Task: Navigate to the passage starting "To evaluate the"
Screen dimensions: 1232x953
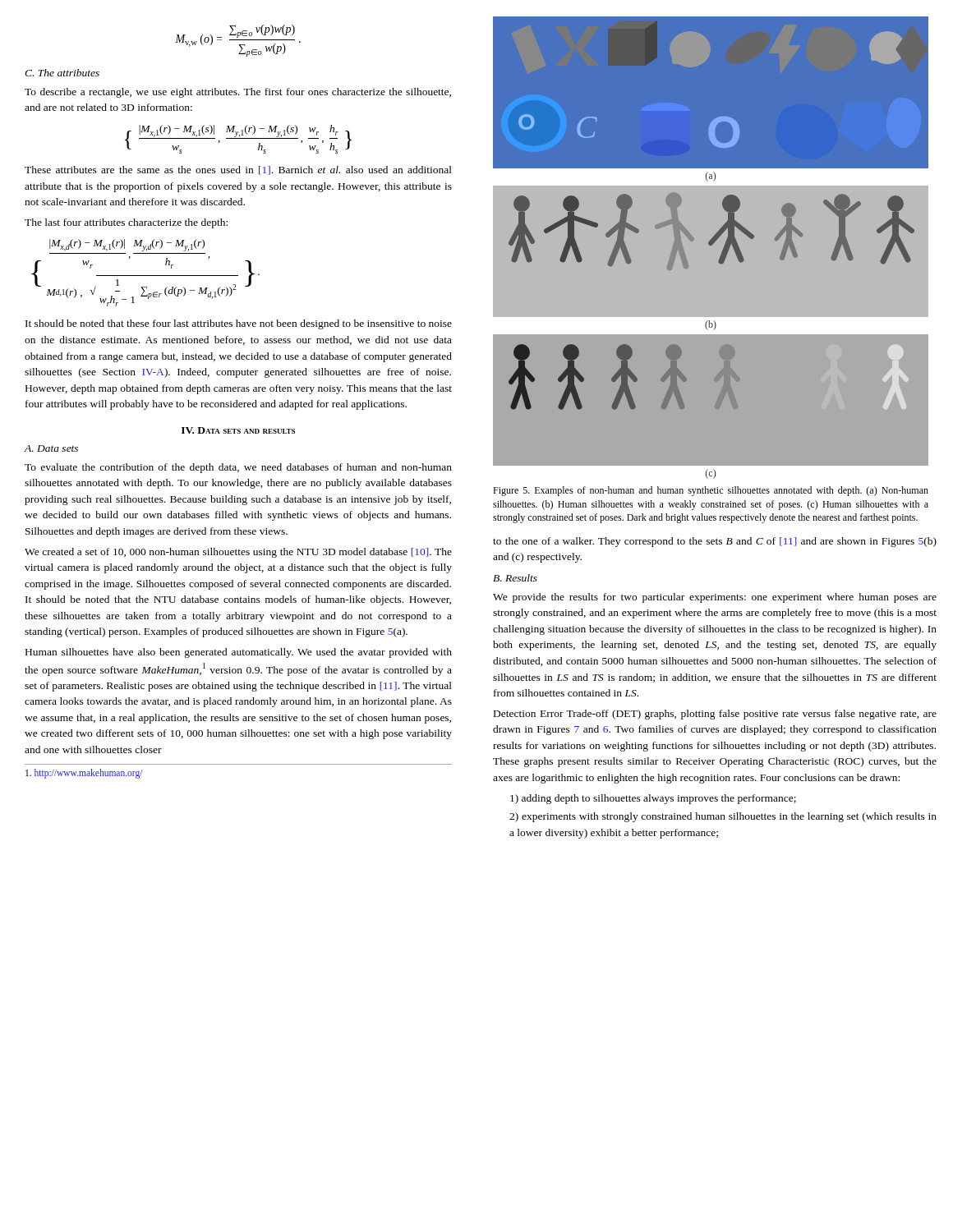Action: pyautogui.click(x=238, y=499)
